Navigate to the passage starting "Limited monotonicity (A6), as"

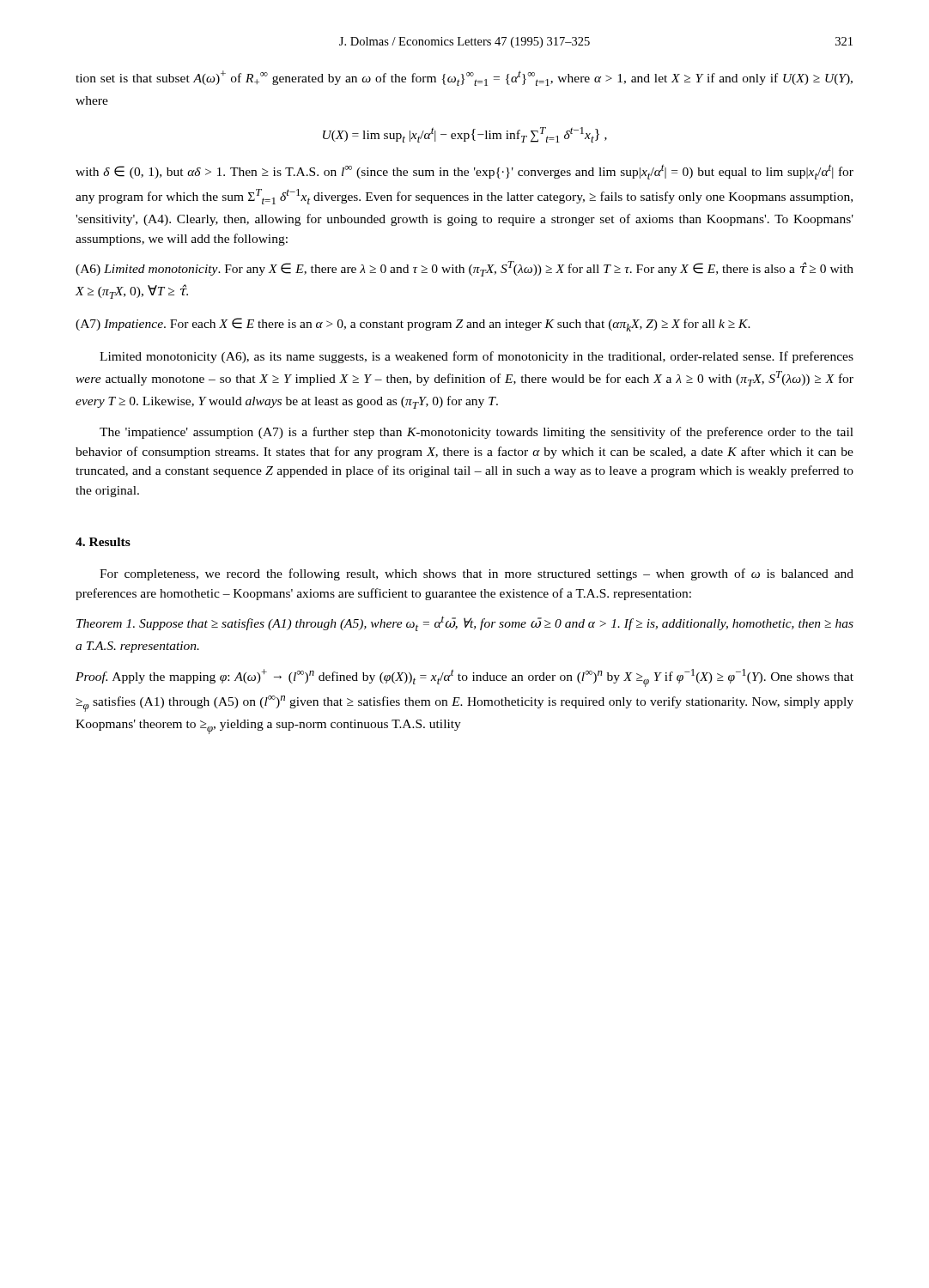click(464, 380)
